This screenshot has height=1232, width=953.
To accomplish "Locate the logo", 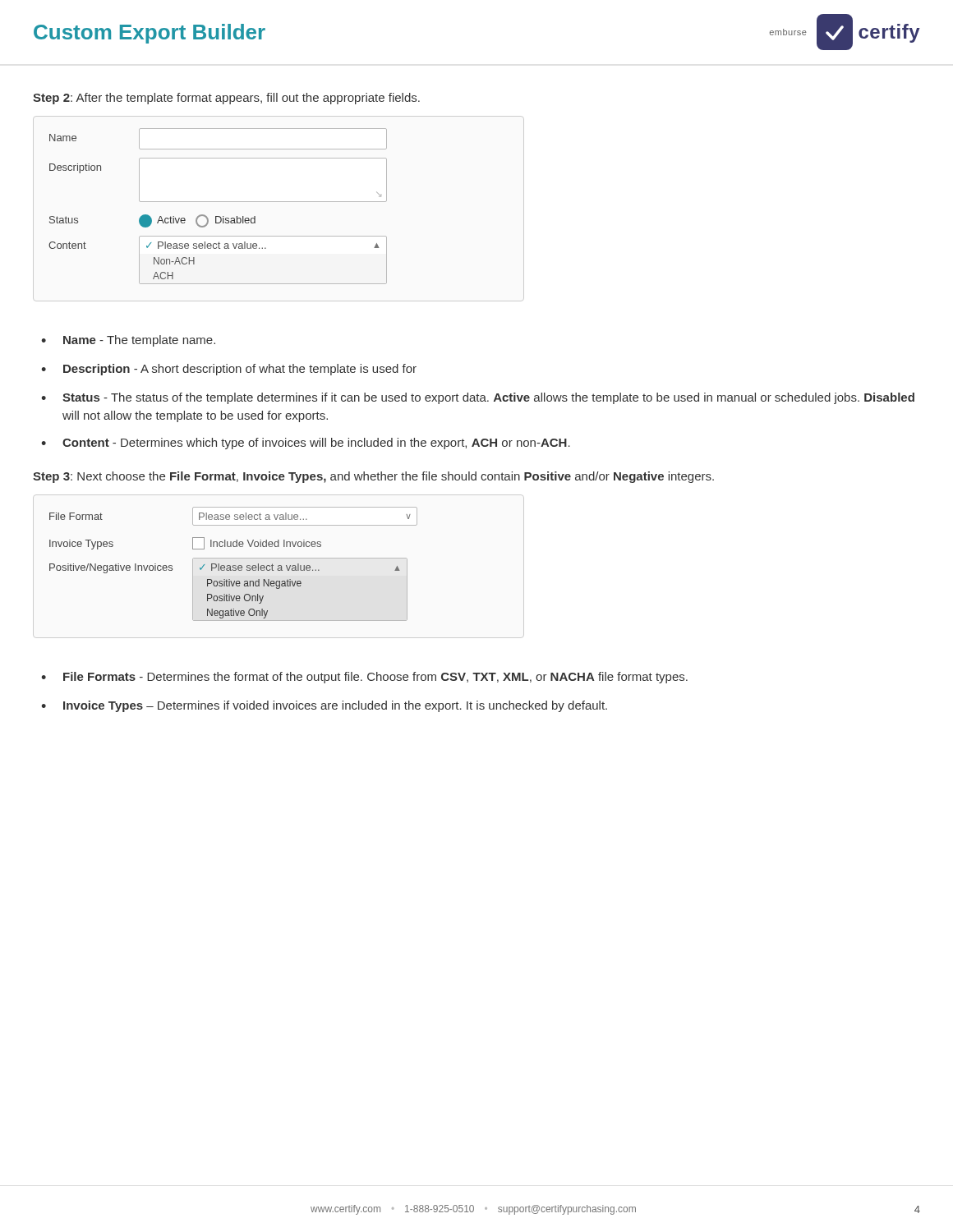I will click(845, 32).
